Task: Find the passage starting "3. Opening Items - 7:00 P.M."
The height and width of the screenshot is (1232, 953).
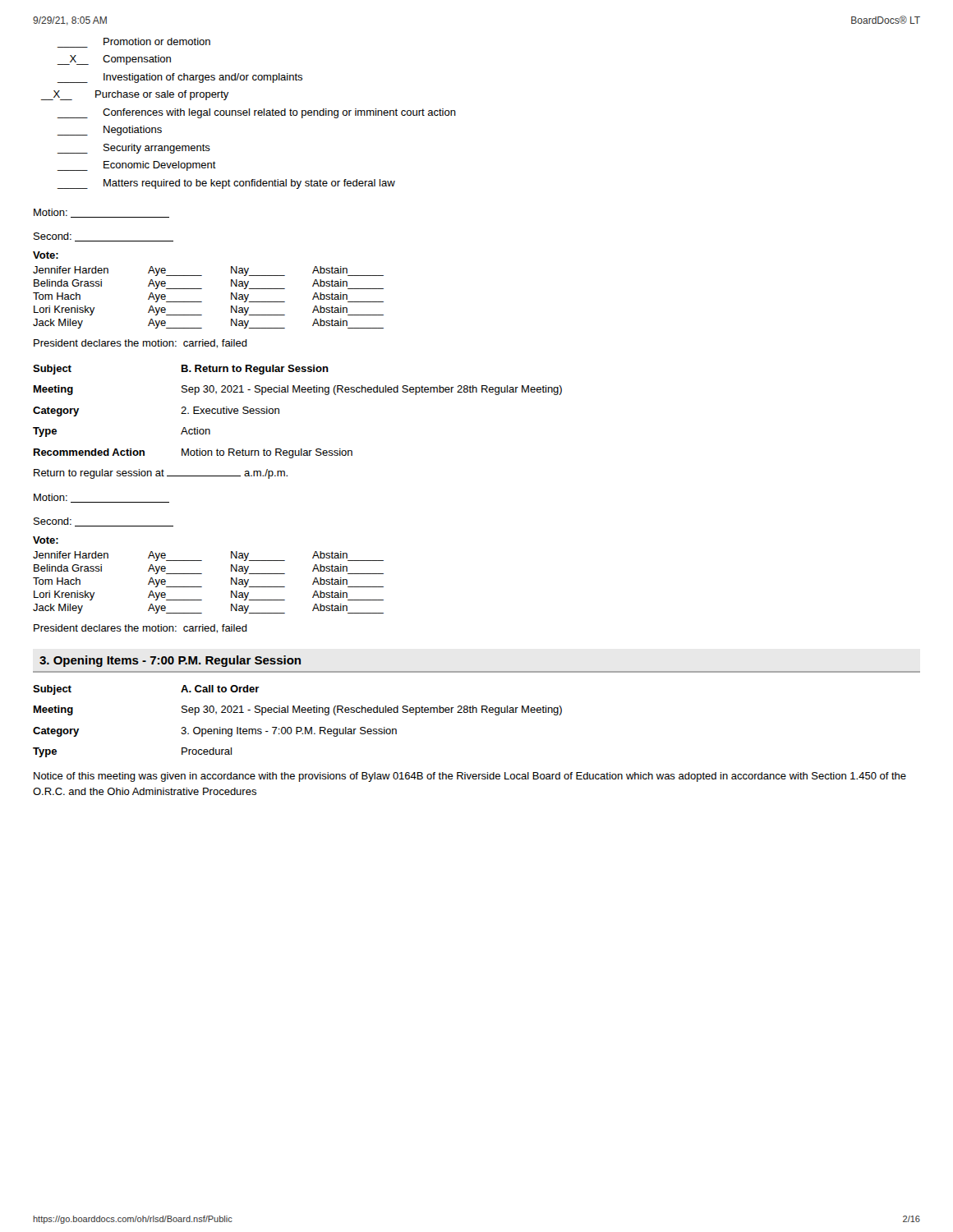Action: 170,660
